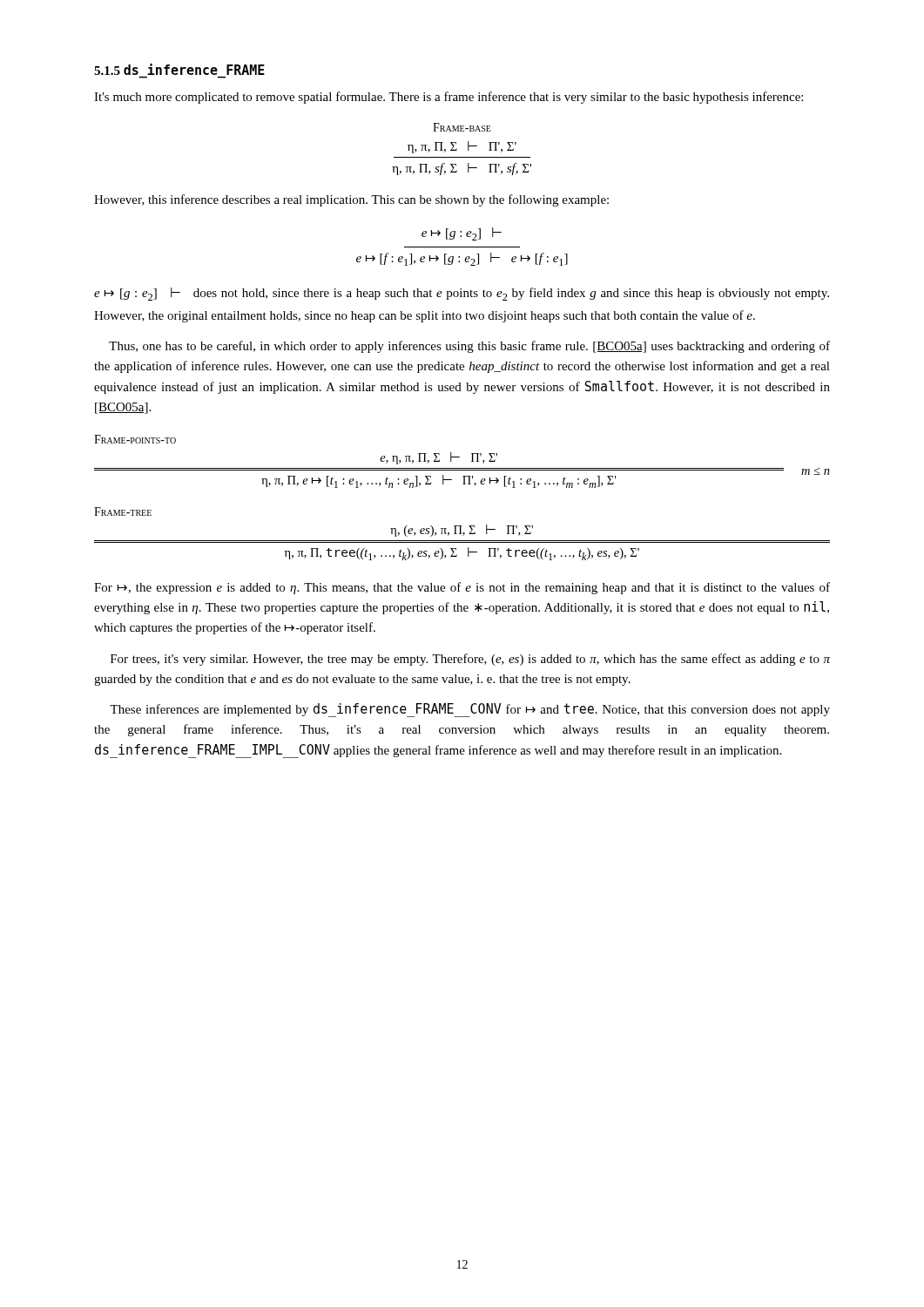924x1307 pixels.
Task: Locate the block starting "It's much more complicated to remove spatial"
Action: point(449,97)
